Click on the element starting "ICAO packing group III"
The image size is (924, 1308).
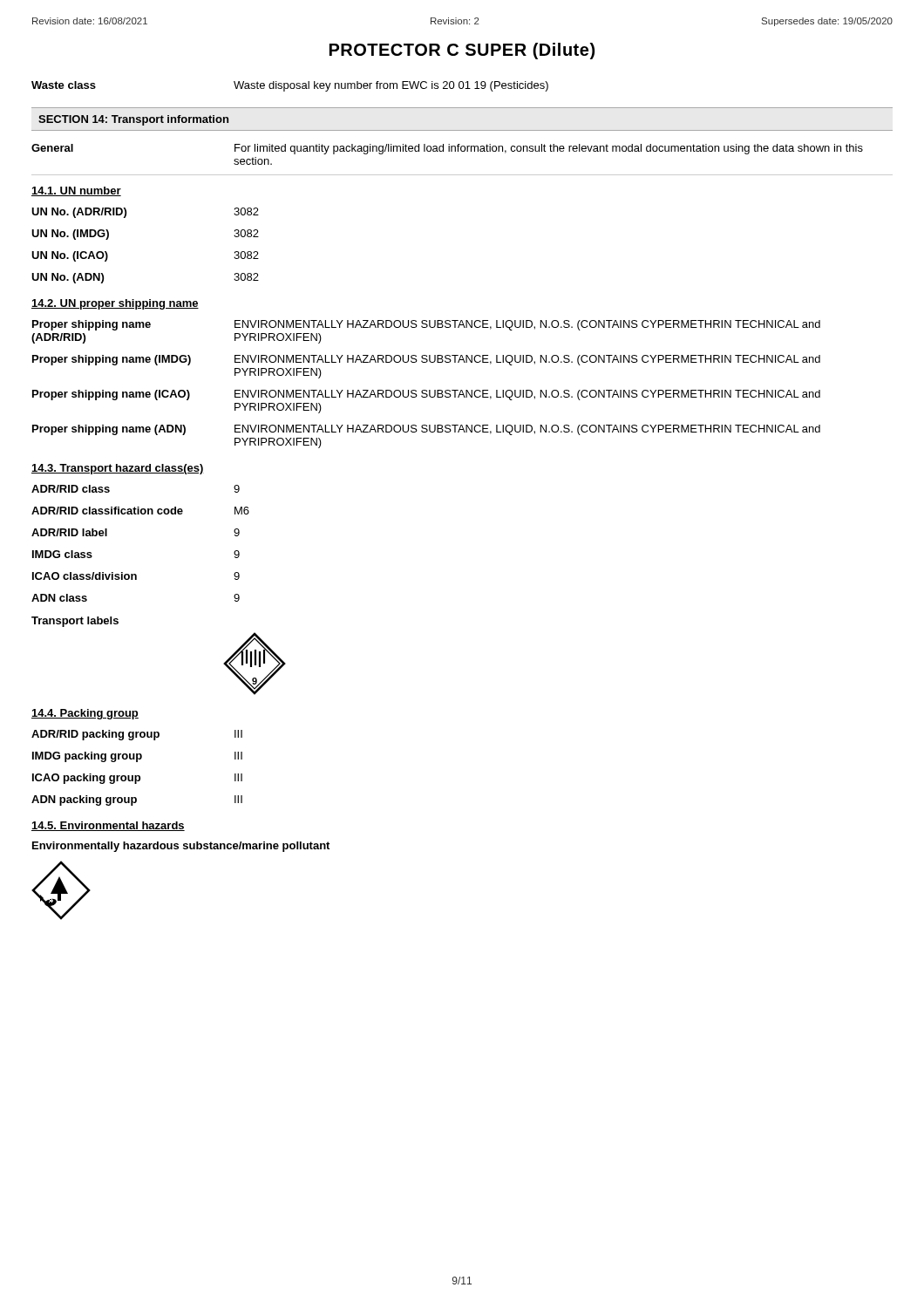(137, 779)
